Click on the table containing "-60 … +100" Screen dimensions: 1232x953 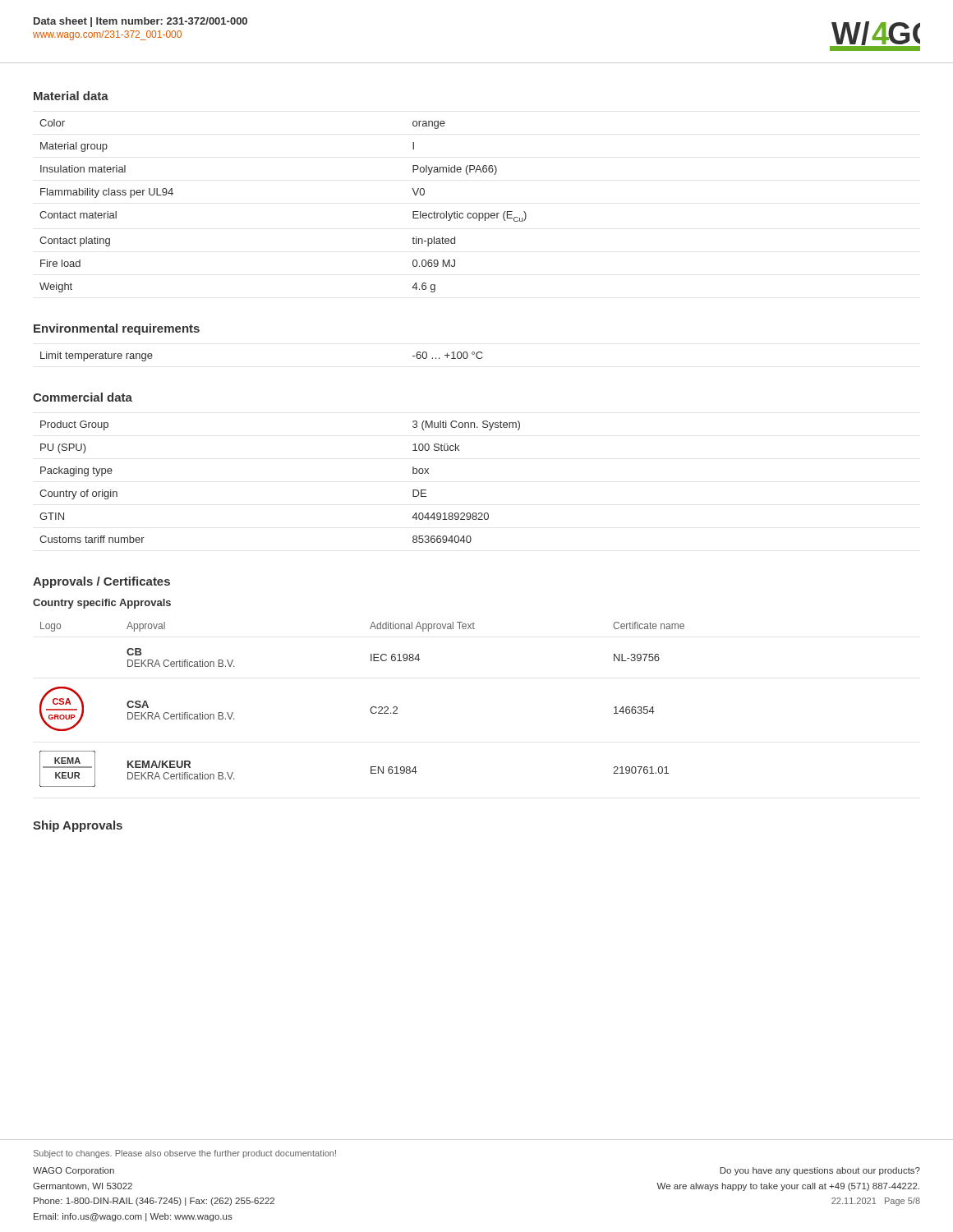pos(476,355)
